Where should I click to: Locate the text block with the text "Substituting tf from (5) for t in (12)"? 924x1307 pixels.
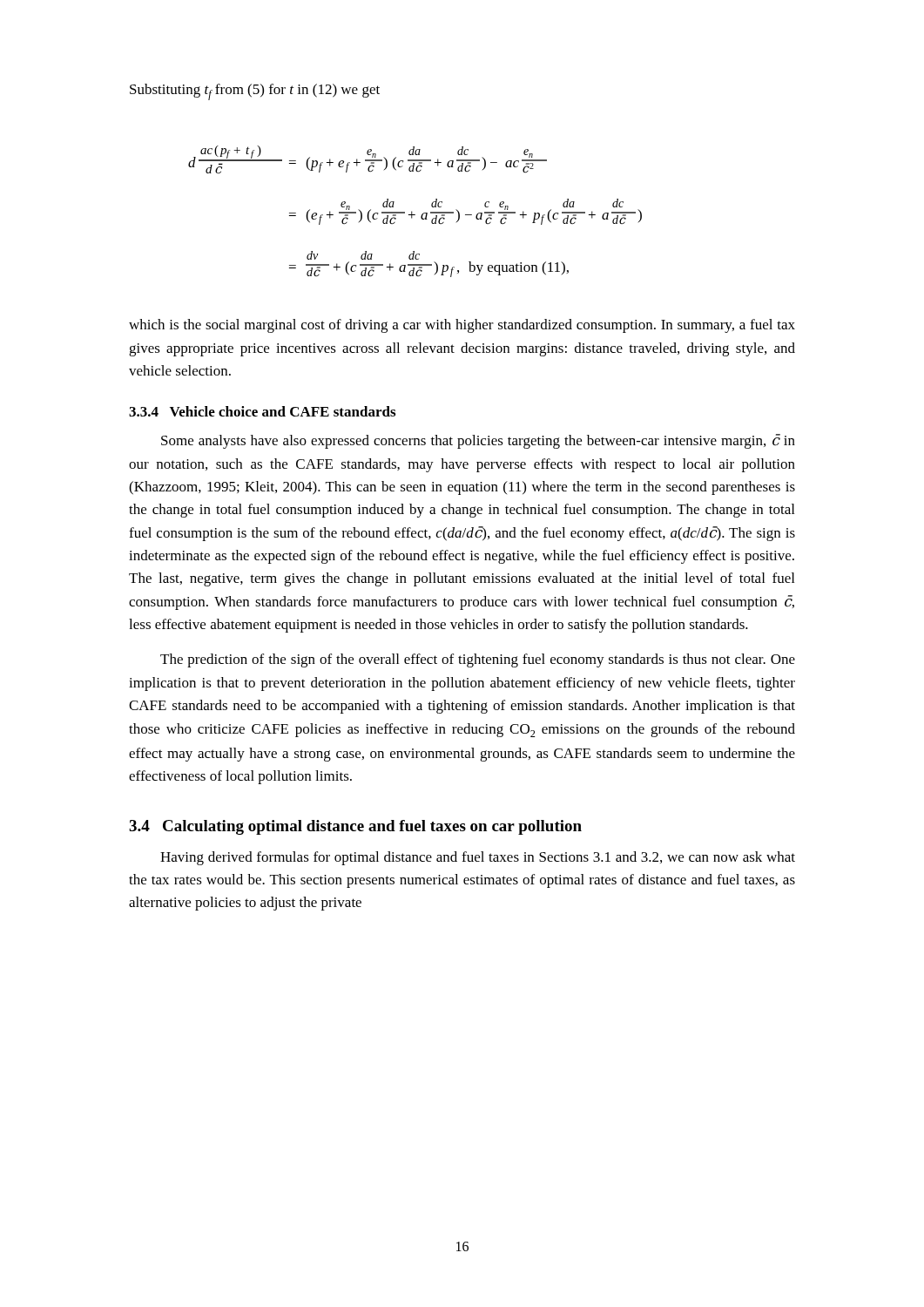[x=254, y=91]
